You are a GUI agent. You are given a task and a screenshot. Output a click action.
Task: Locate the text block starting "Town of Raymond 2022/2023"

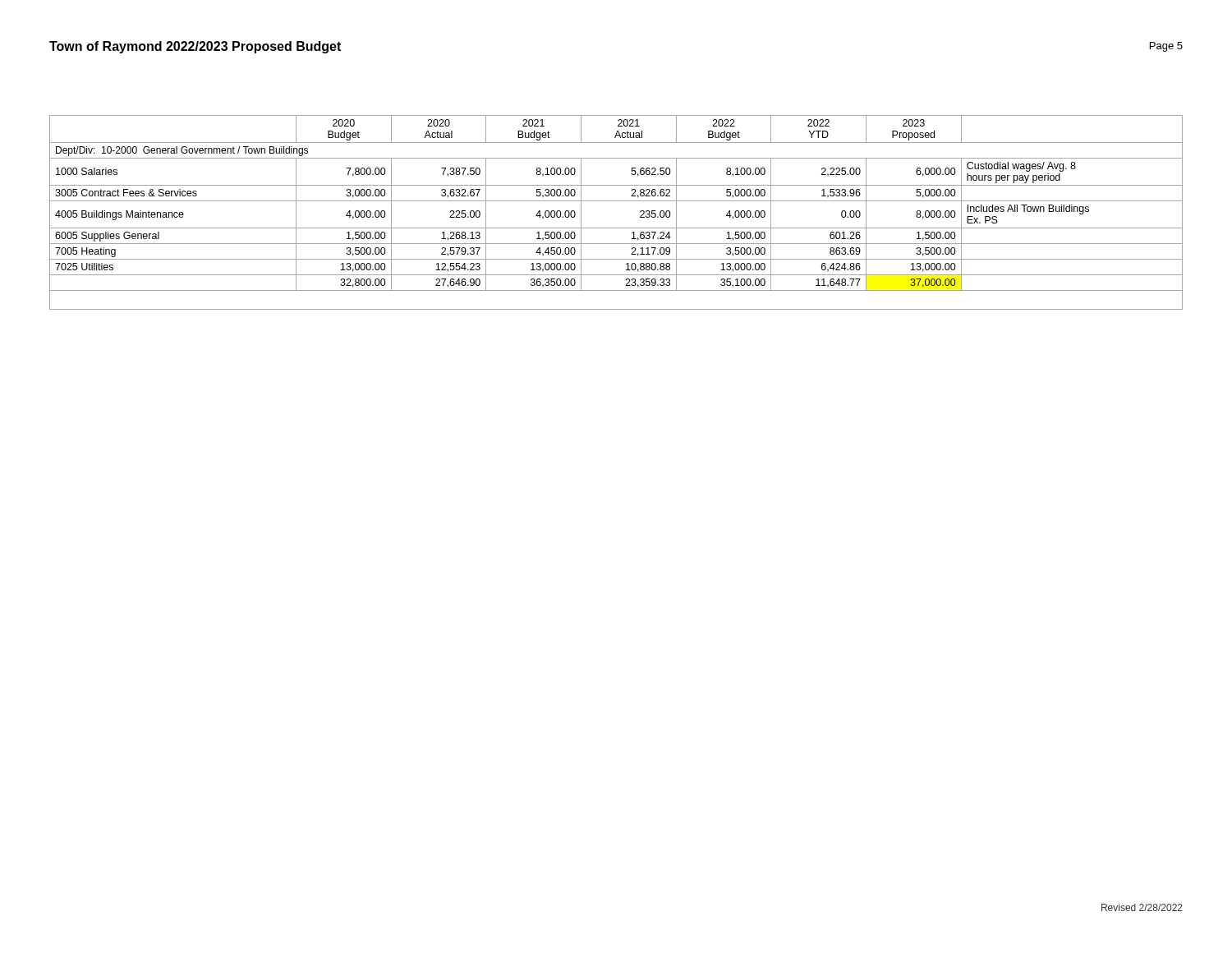[x=195, y=46]
